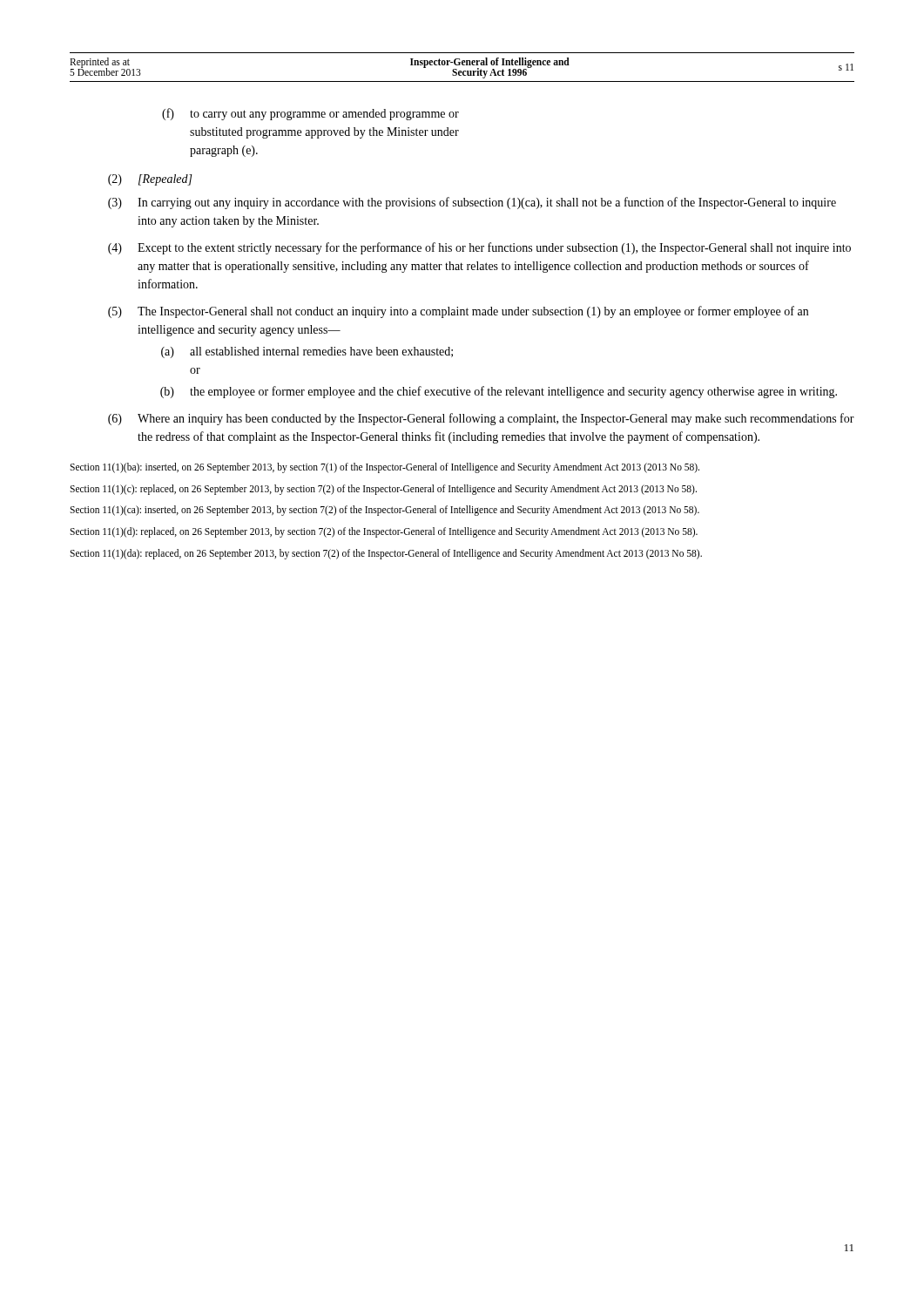Screen dimensions: 1307x924
Task: Locate the passage starting "(3) In carrying out"
Action: (x=462, y=212)
